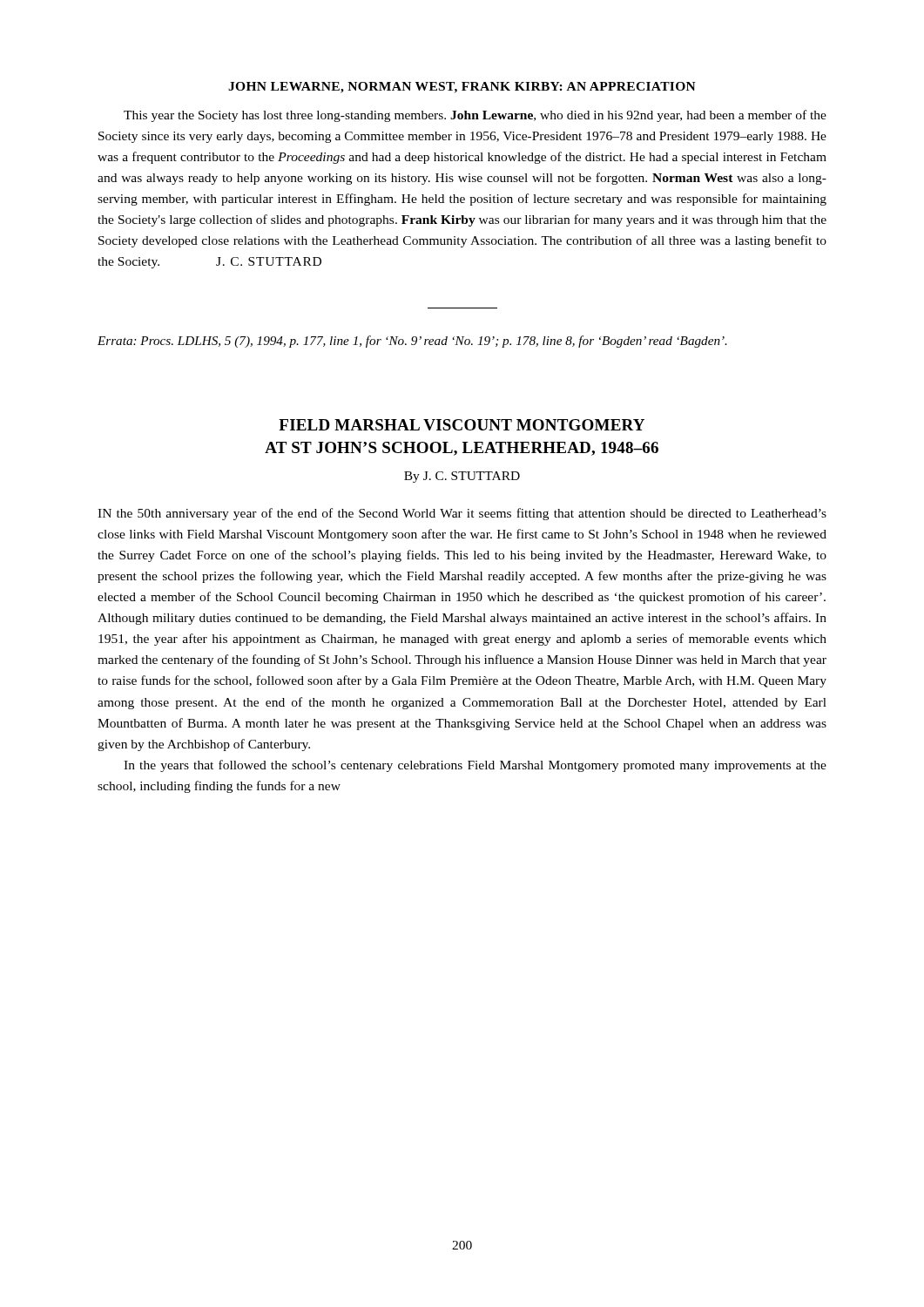The width and height of the screenshot is (924, 1307).
Task: Click the title
Action: click(462, 436)
